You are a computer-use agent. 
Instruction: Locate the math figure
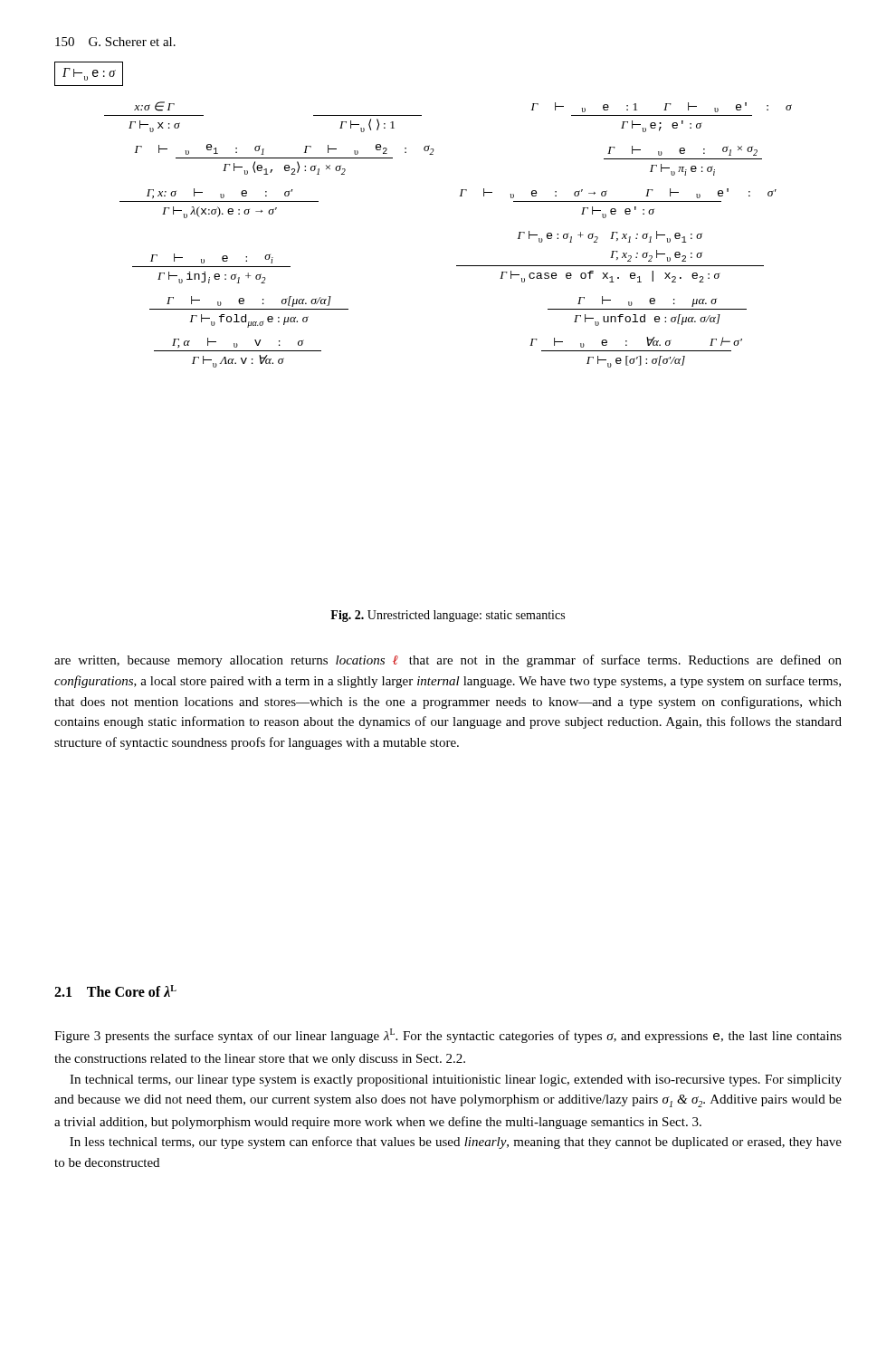pos(448,215)
